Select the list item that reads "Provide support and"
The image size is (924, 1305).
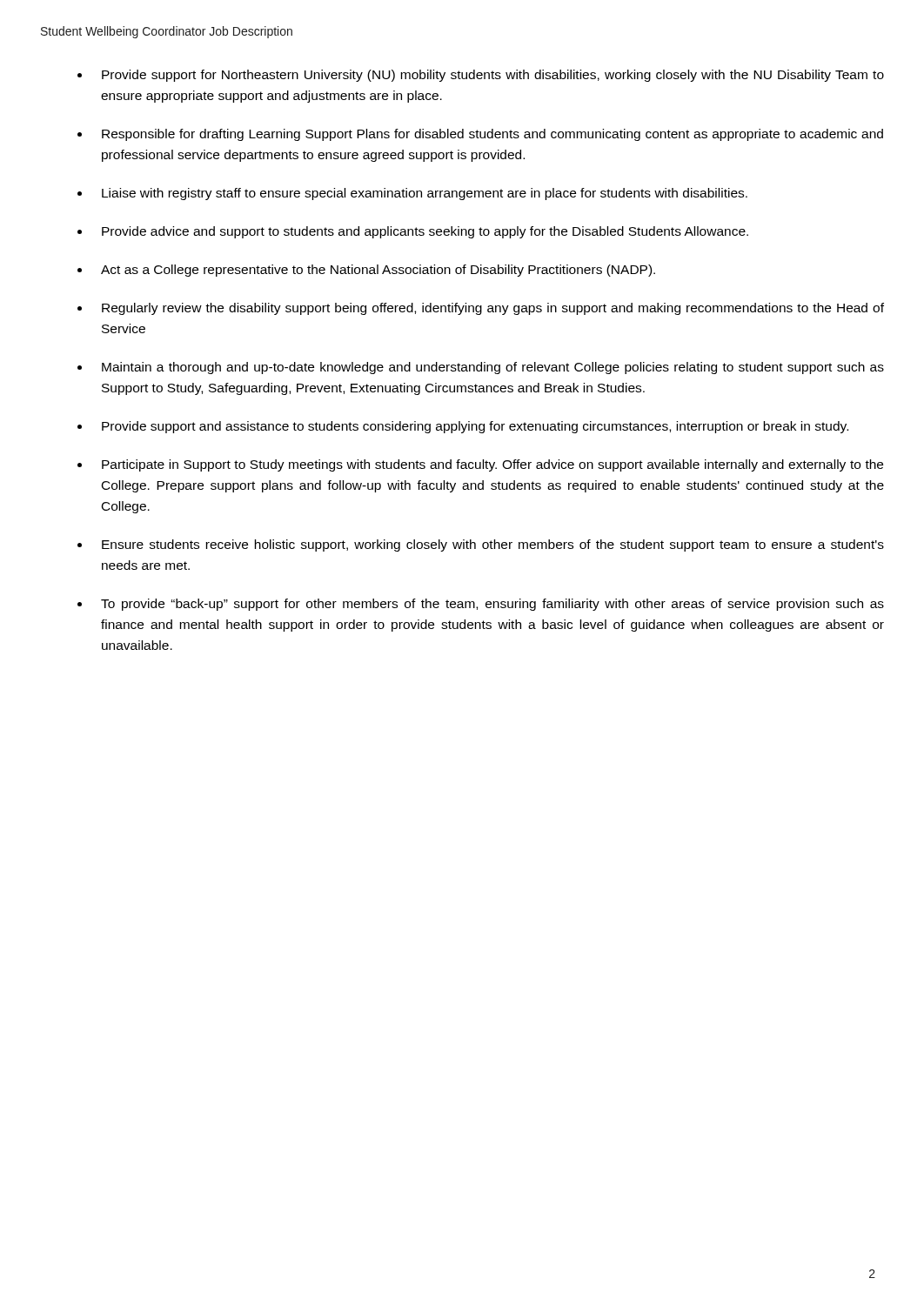pyautogui.click(x=488, y=426)
